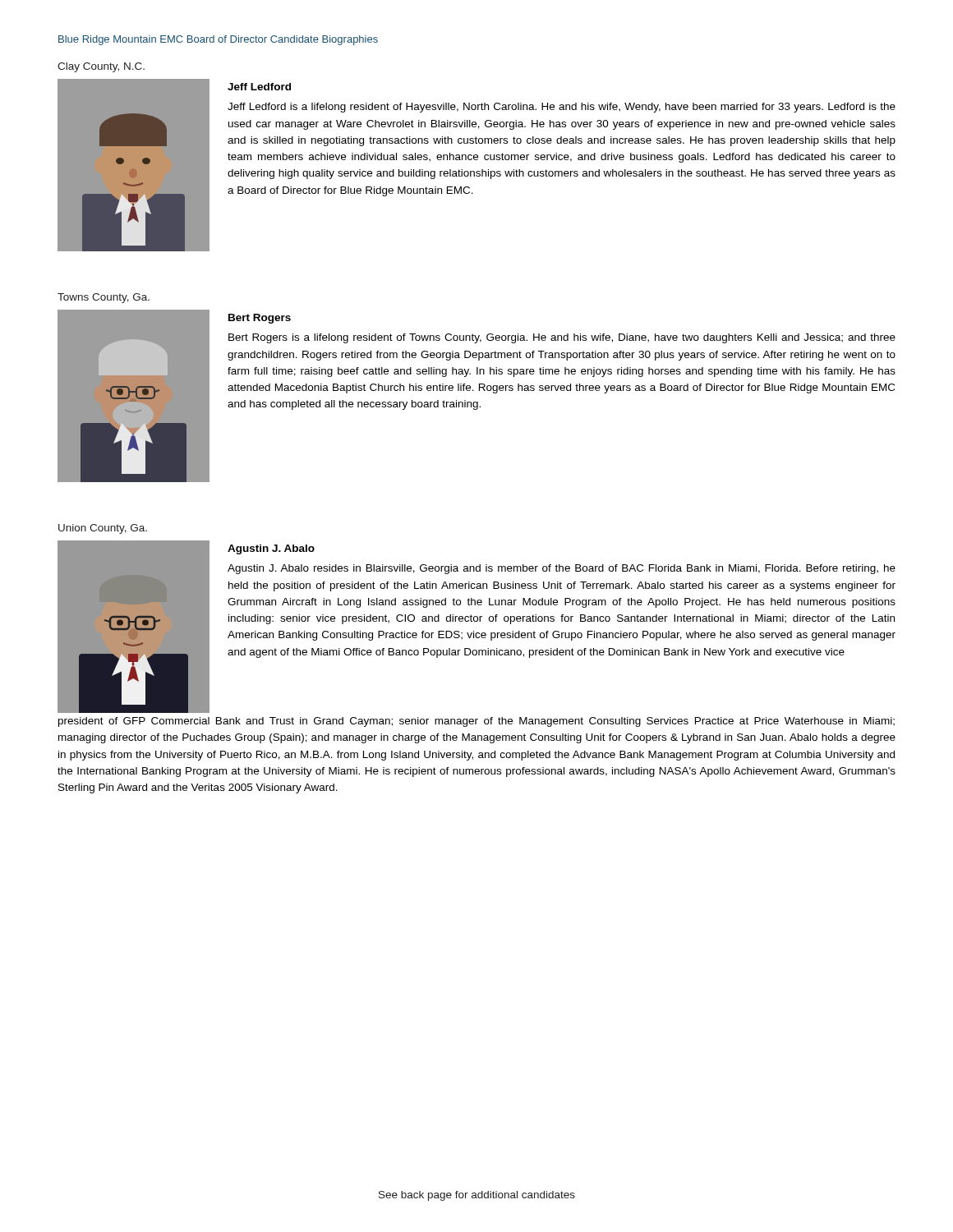
Task: Locate the text starting "Towns County, Ga."
Action: click(104, 297)
